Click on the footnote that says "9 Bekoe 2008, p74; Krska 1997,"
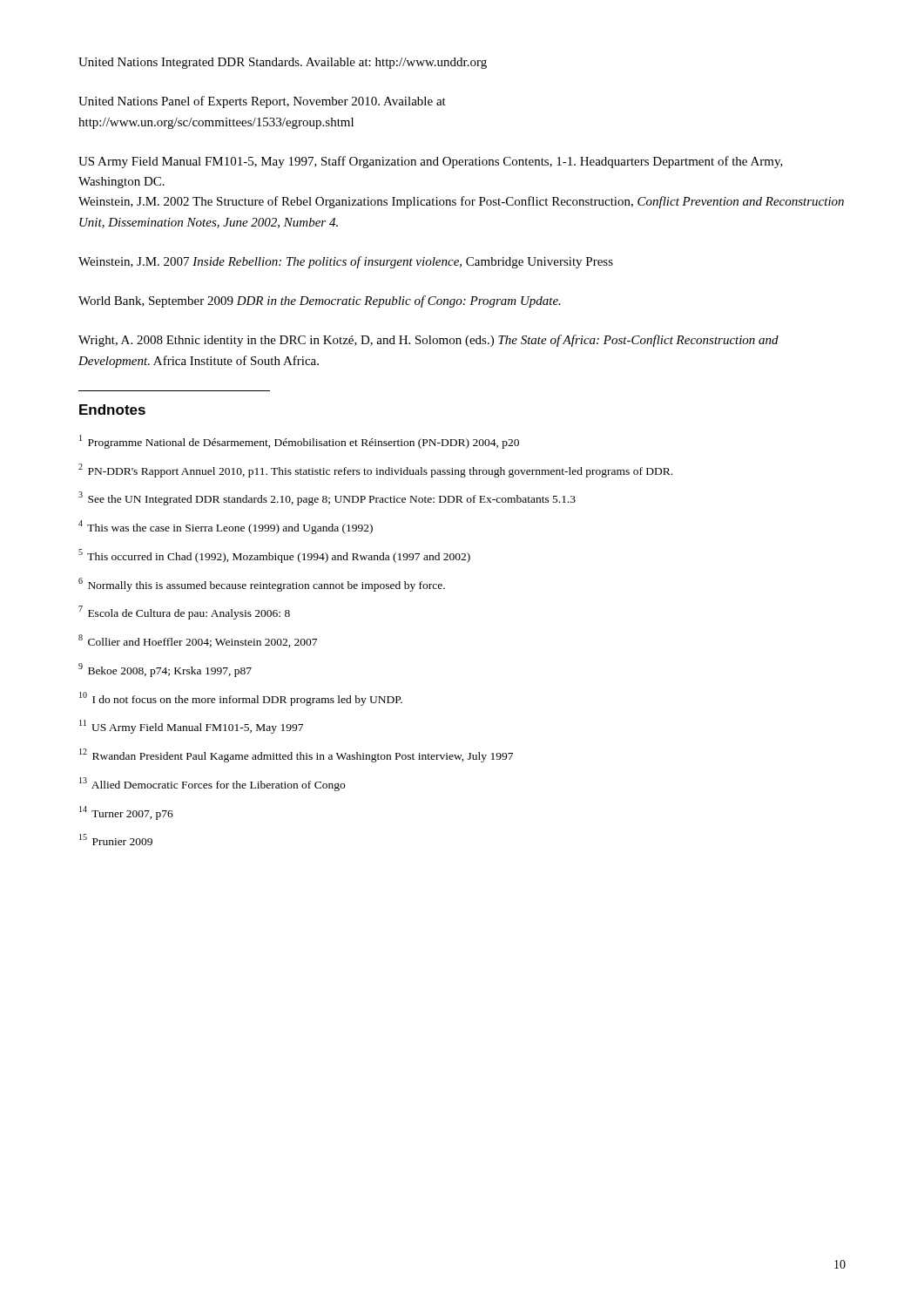Screen dimensions: 1307x924 tap(165, 669)
